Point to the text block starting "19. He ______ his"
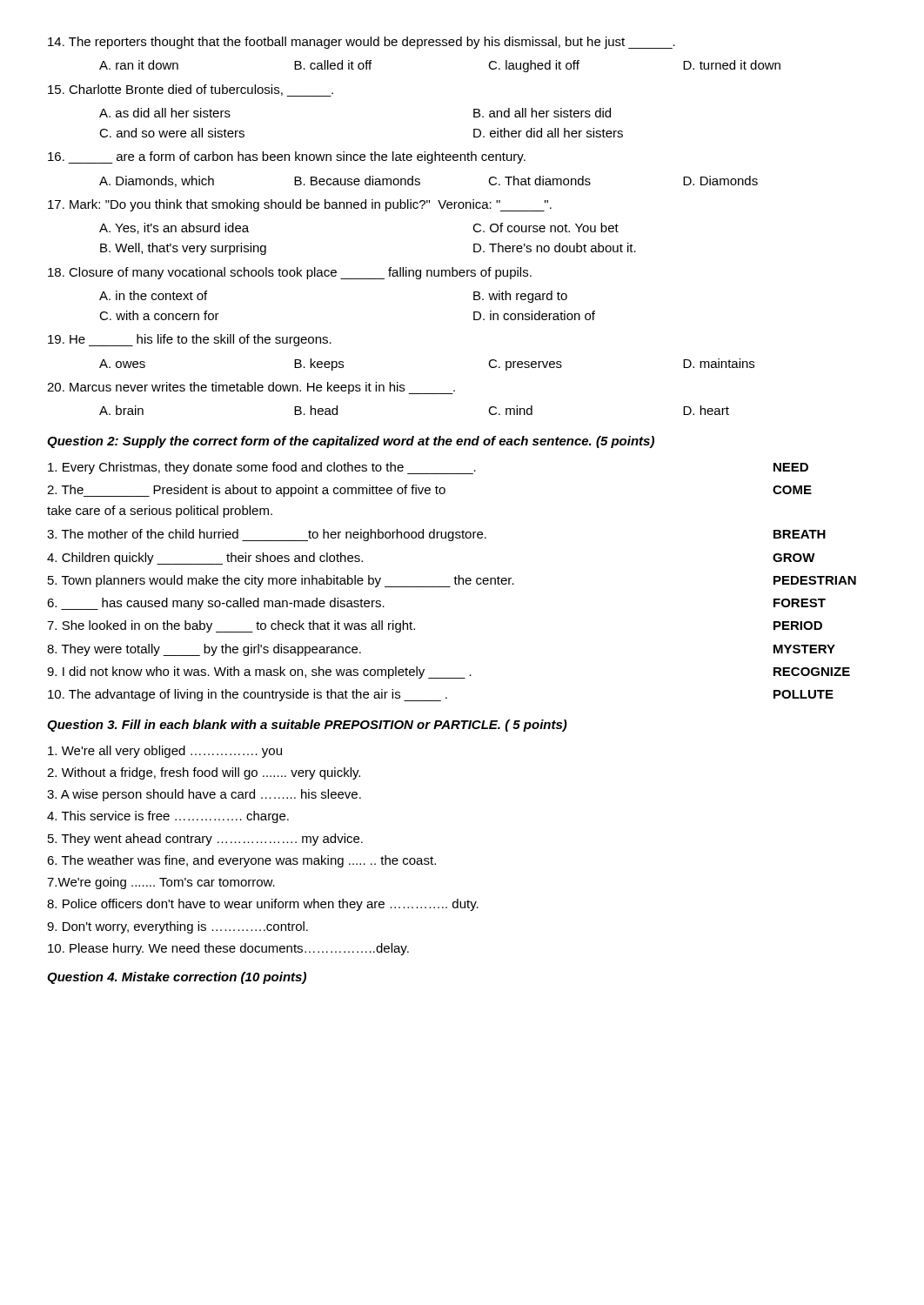The image size is (924, 1305). pos(190,339)
